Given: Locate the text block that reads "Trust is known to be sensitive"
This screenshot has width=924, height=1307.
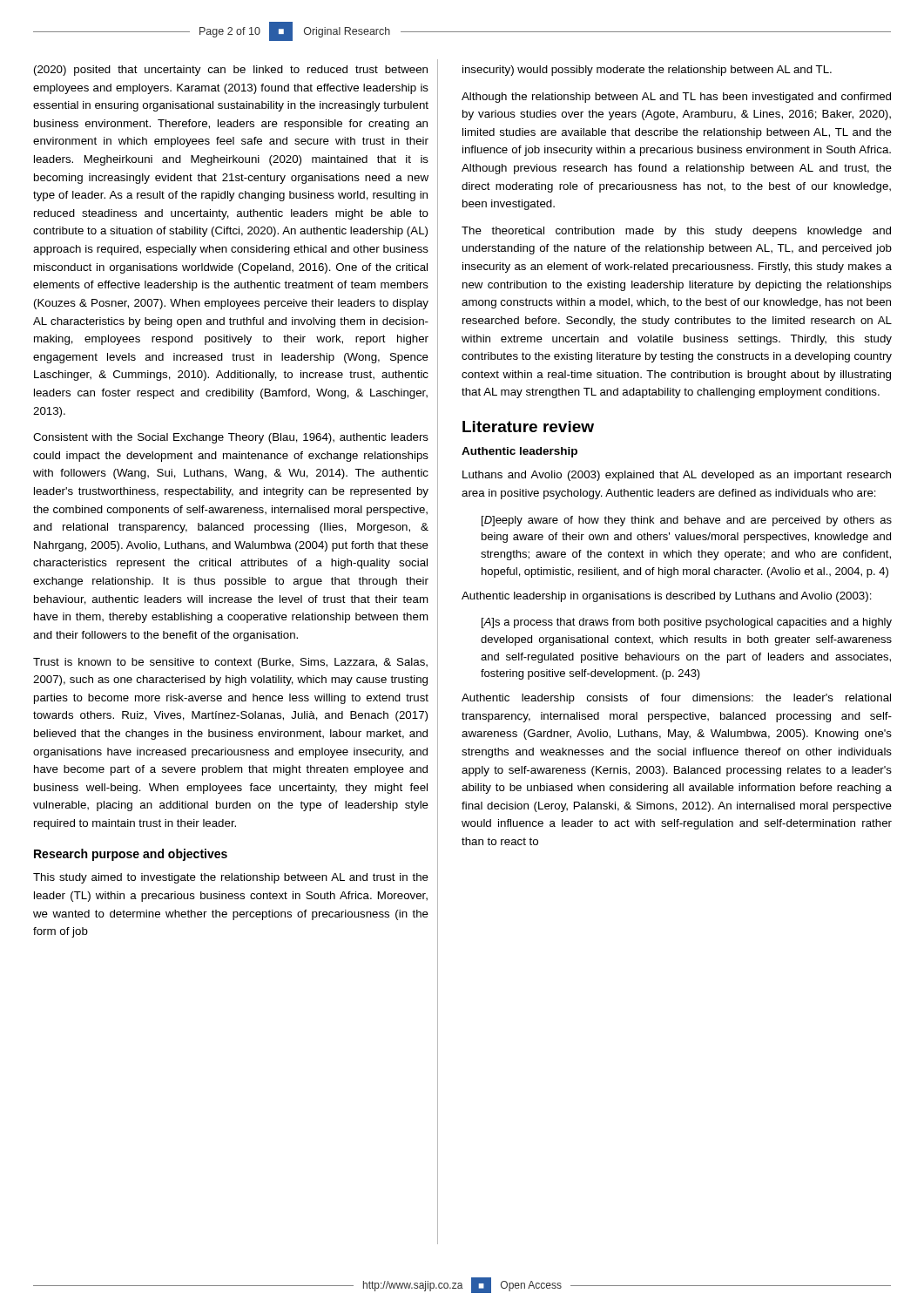Looking at the screenshot, I should (x=231, y=743).
